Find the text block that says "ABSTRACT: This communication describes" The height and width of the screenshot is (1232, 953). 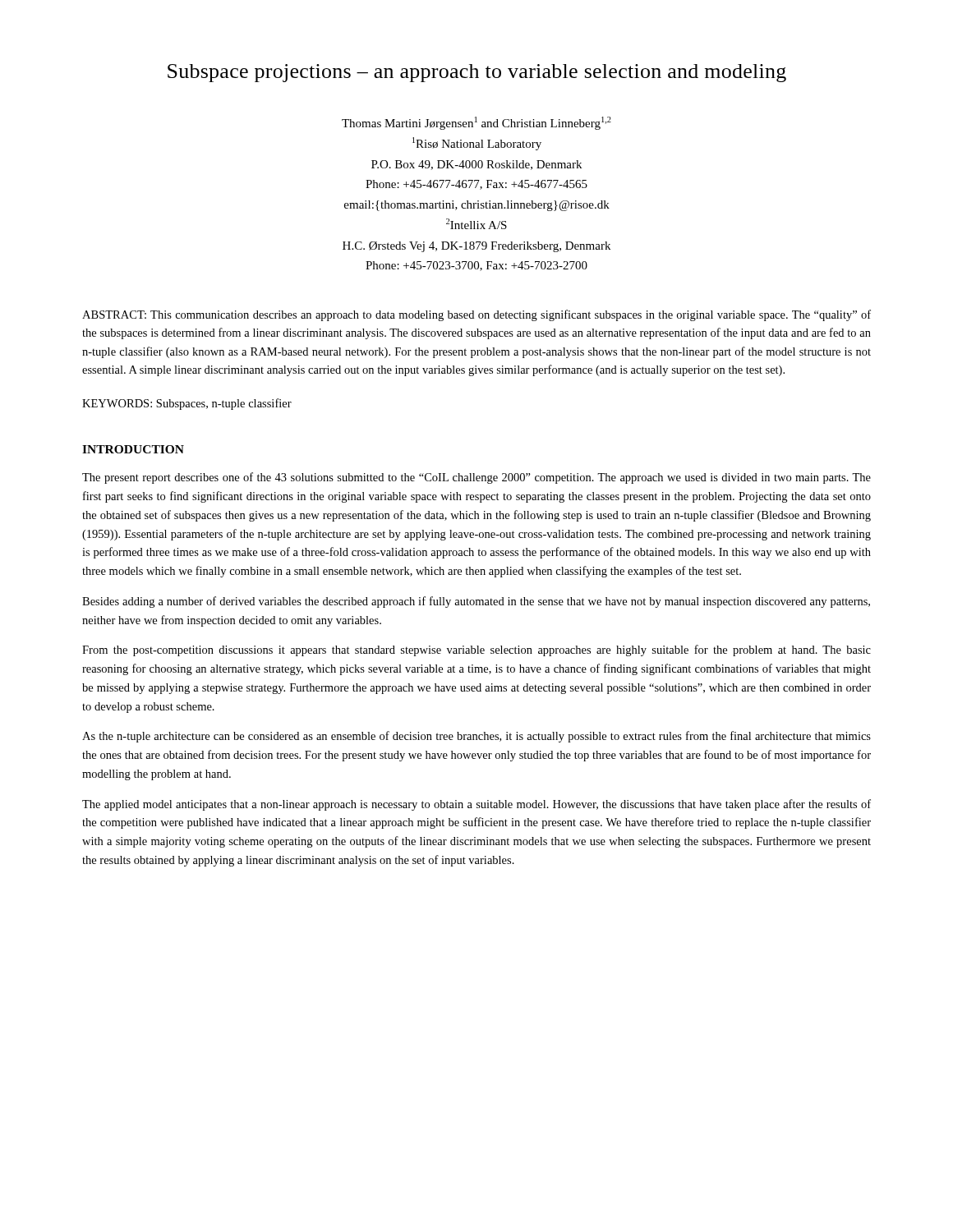pyautogui.click(x=476, y=342)
